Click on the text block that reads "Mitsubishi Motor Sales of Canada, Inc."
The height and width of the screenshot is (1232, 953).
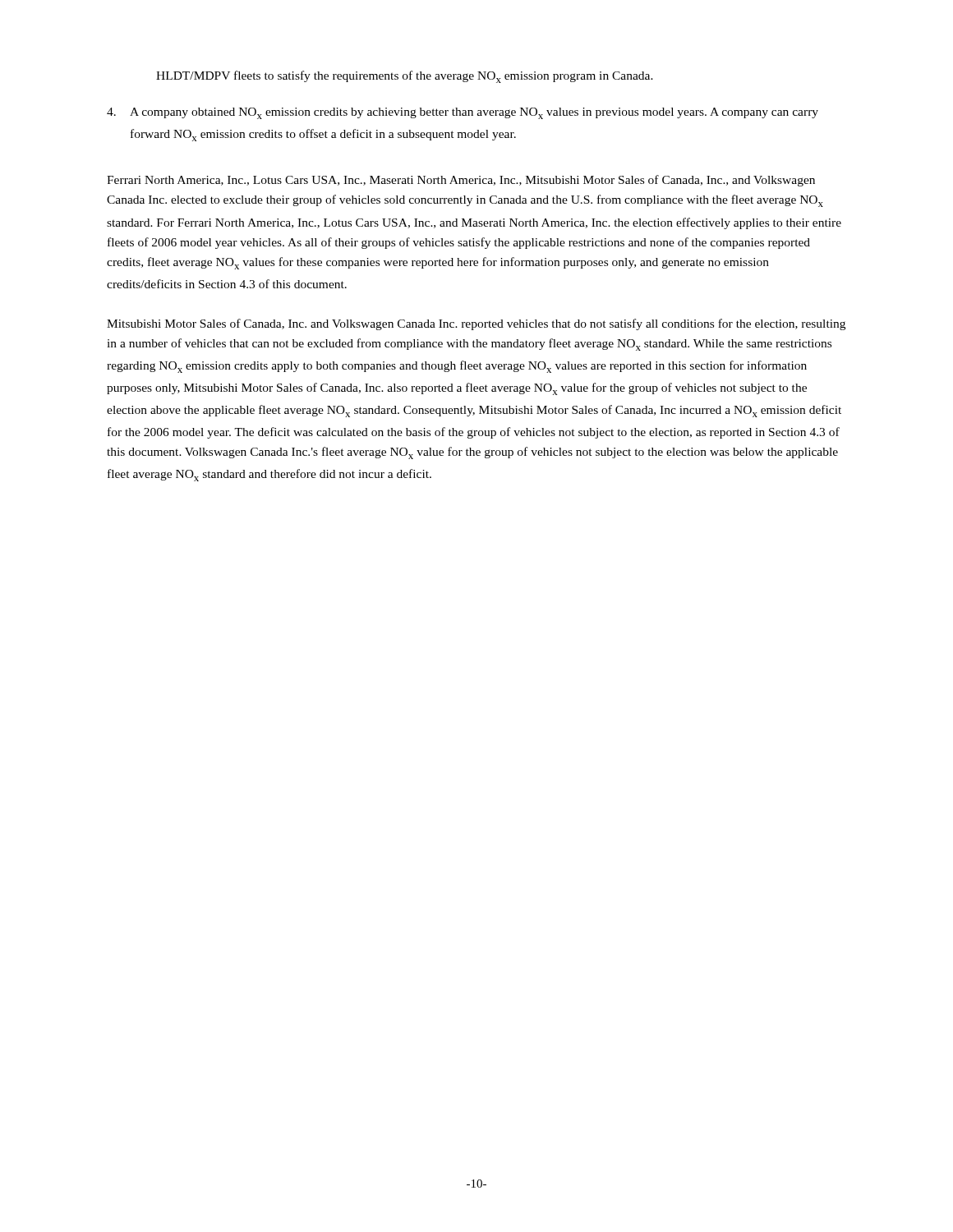pos(476,400)
